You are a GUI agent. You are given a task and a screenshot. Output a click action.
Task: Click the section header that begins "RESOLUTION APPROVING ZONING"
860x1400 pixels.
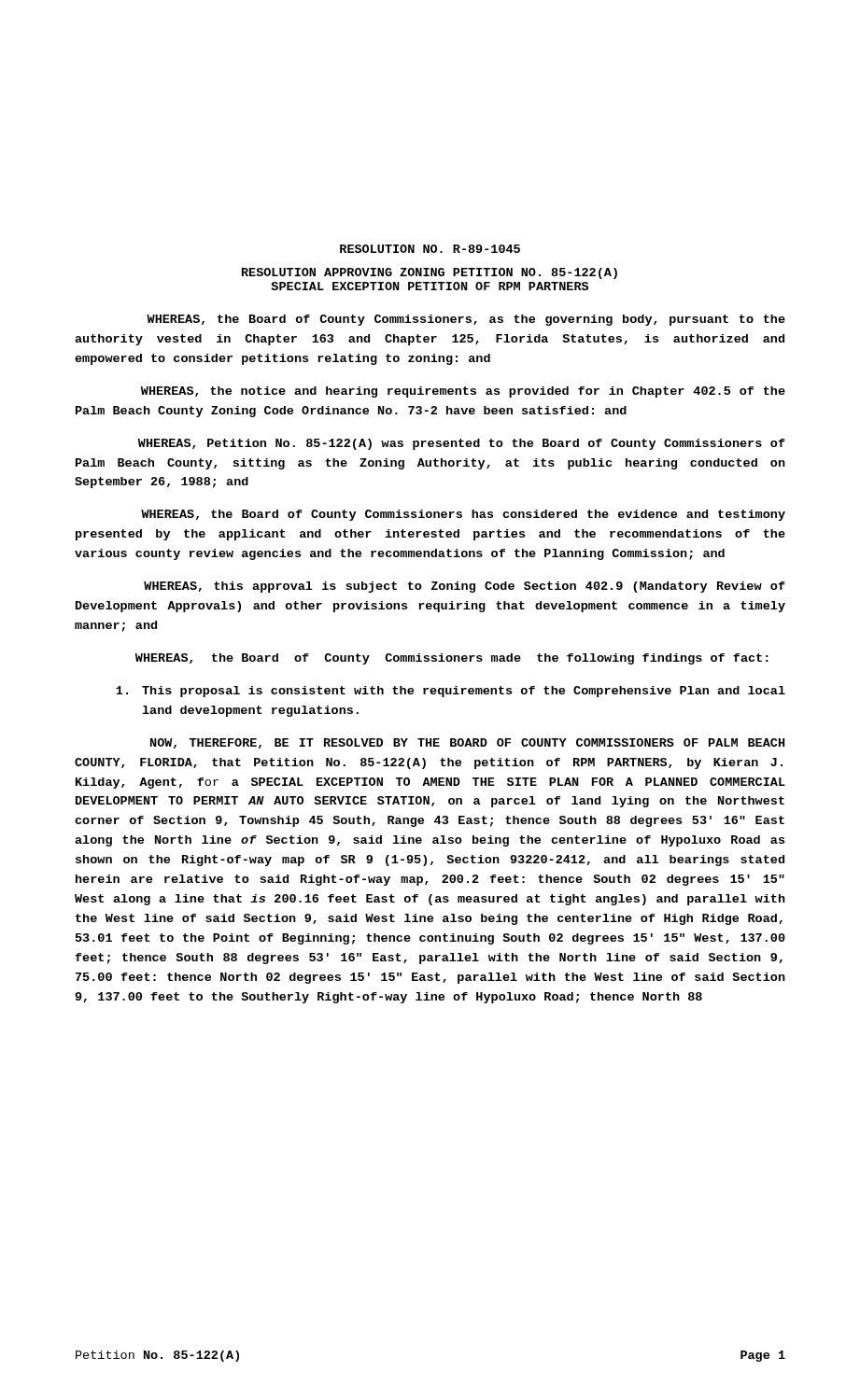point(430,280)
